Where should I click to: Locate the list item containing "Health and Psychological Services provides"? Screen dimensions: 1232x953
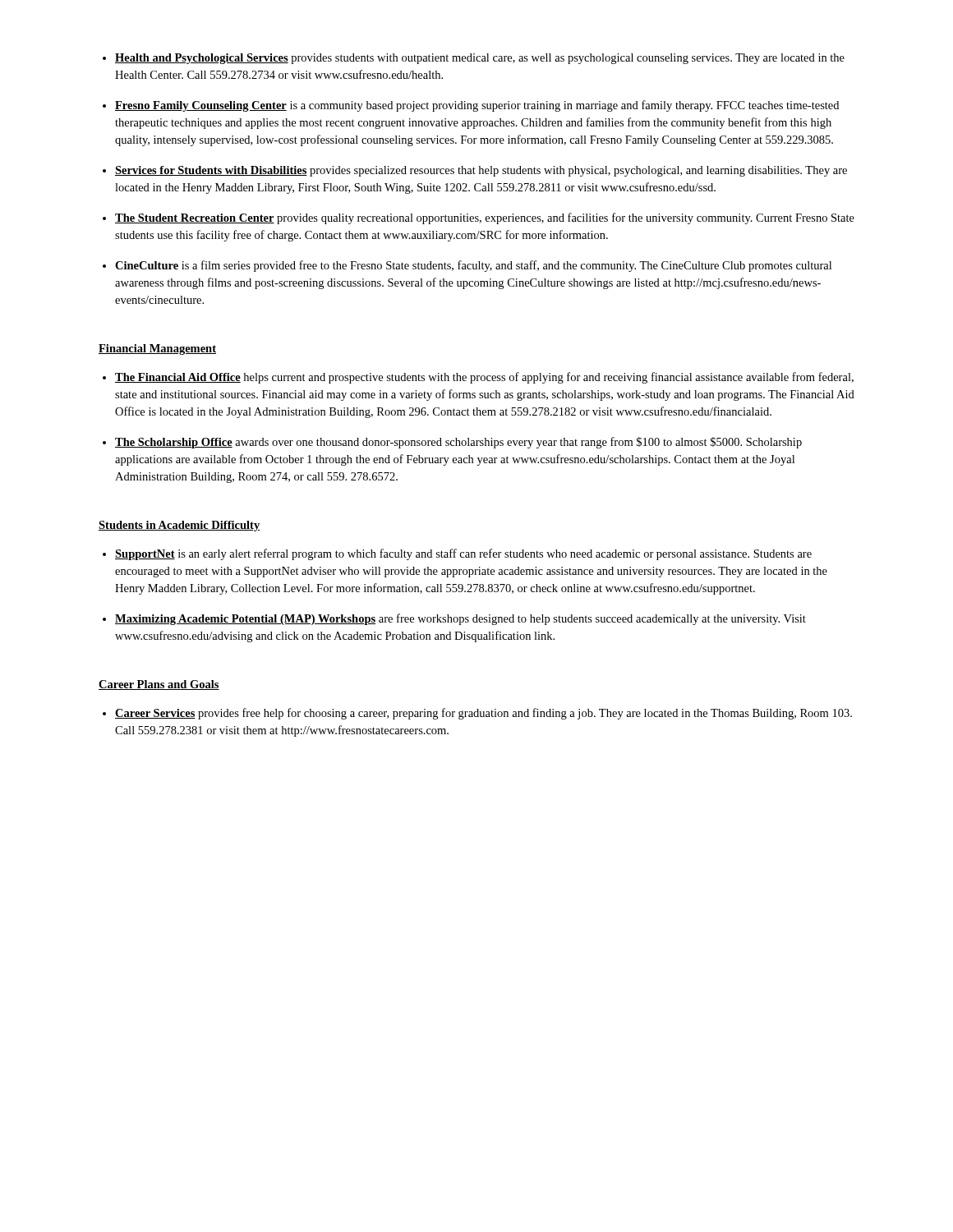pos(485,67)
